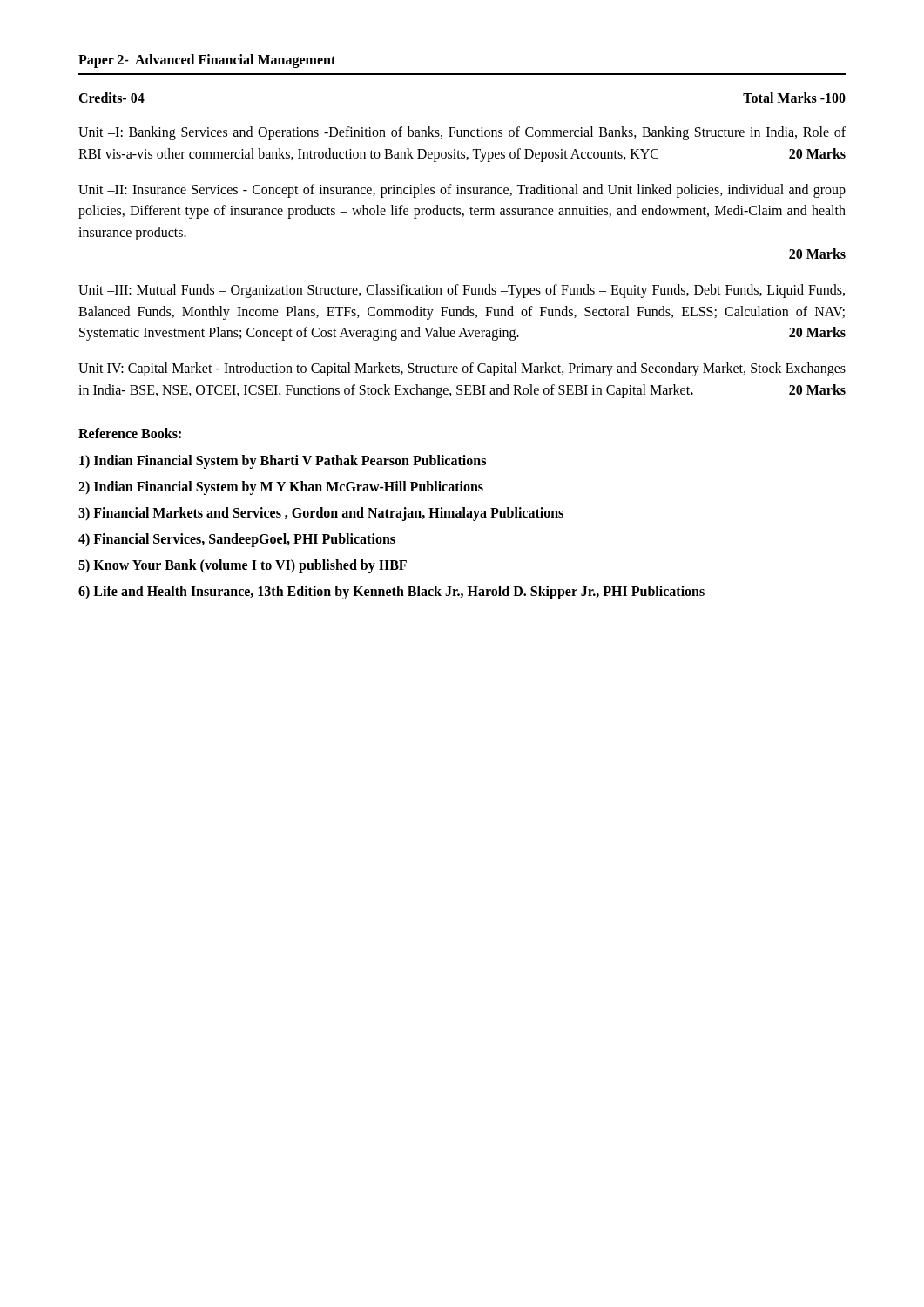Click on the text block with the text "Unit –I: Banking Services"
This screenshot has width=924, height=1307.
coord(462,145)
